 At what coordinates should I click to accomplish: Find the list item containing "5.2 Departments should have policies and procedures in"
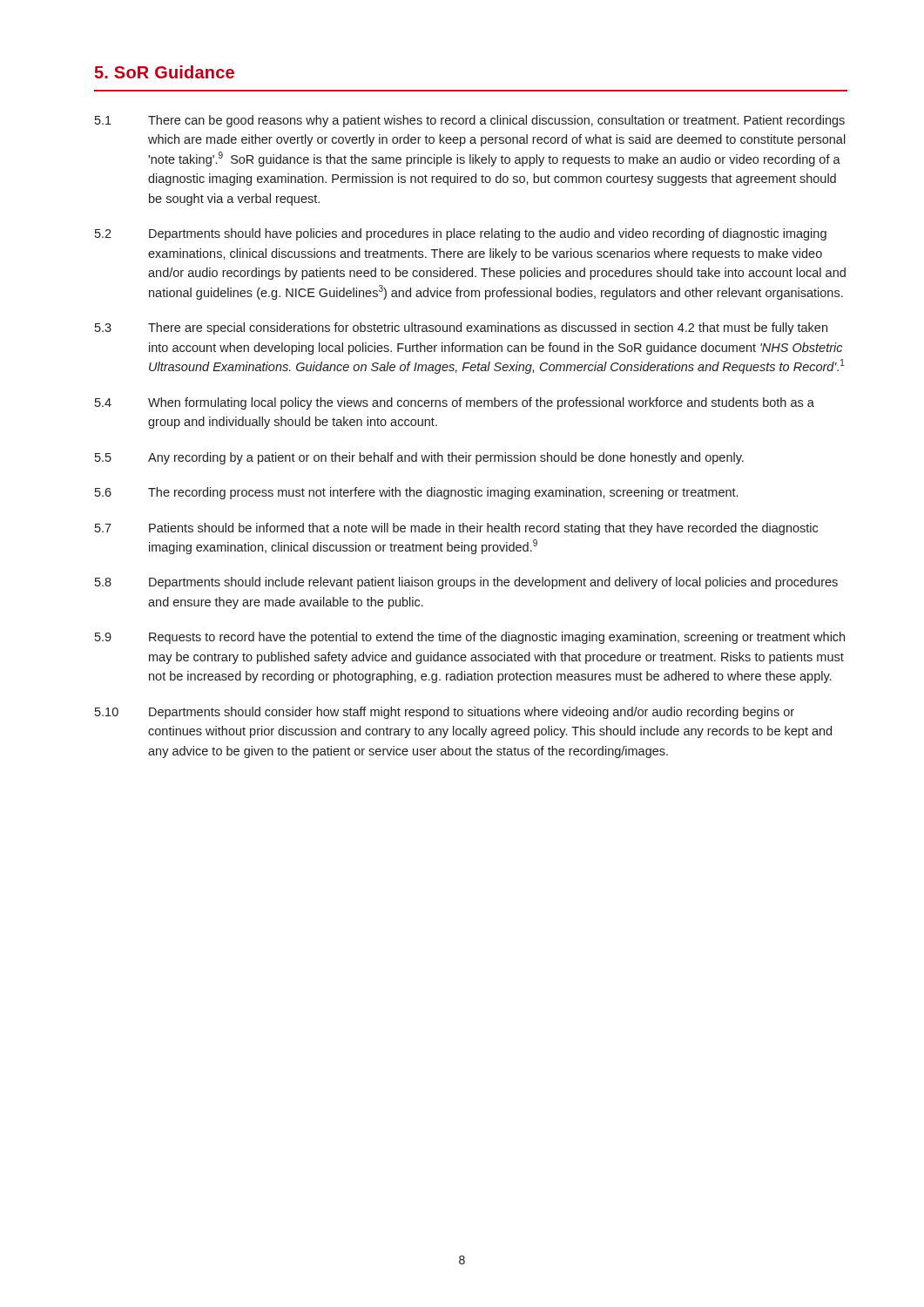(x=471, y=263)
